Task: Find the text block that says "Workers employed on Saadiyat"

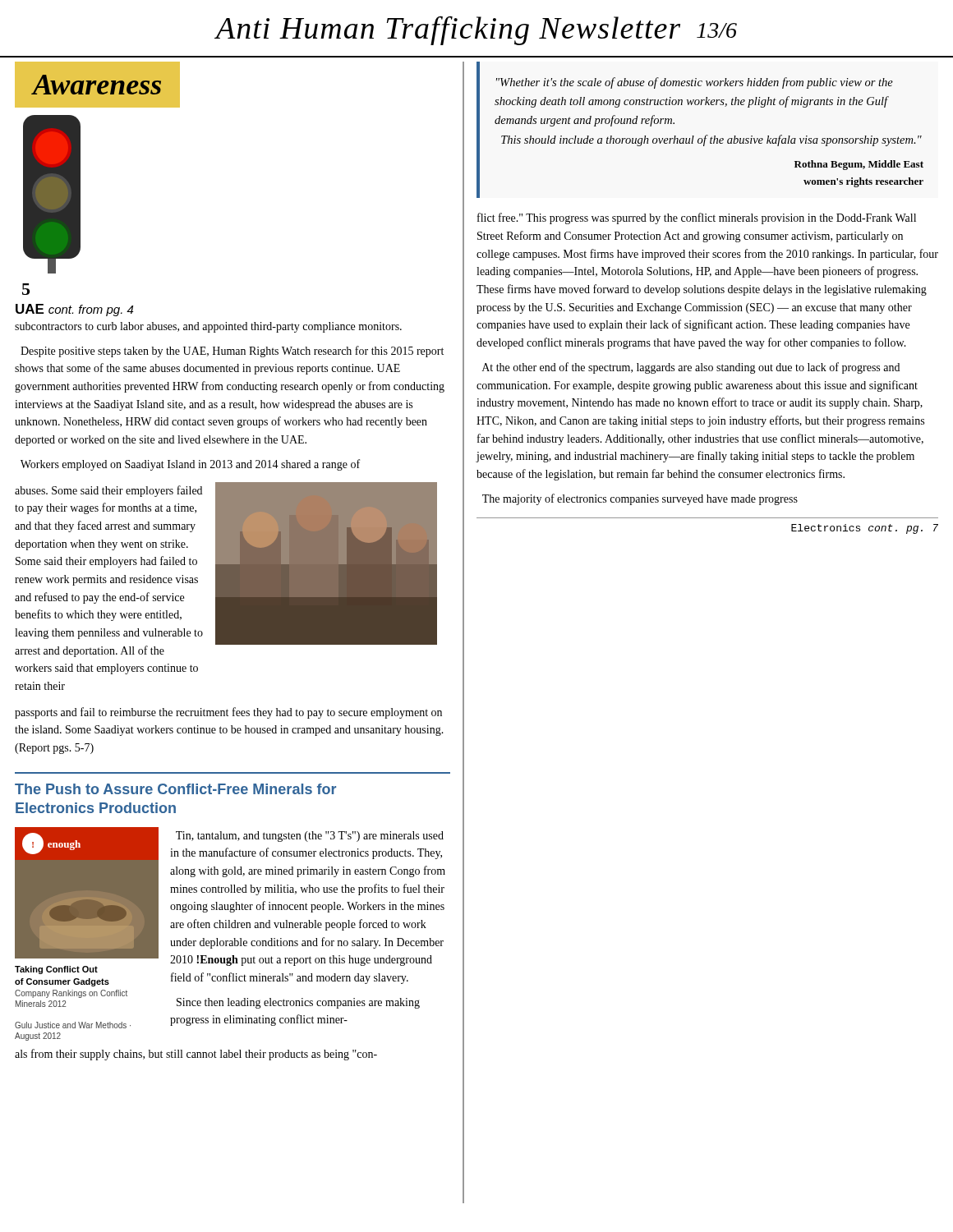Action: pyautogui.click(x=187, y=464)
